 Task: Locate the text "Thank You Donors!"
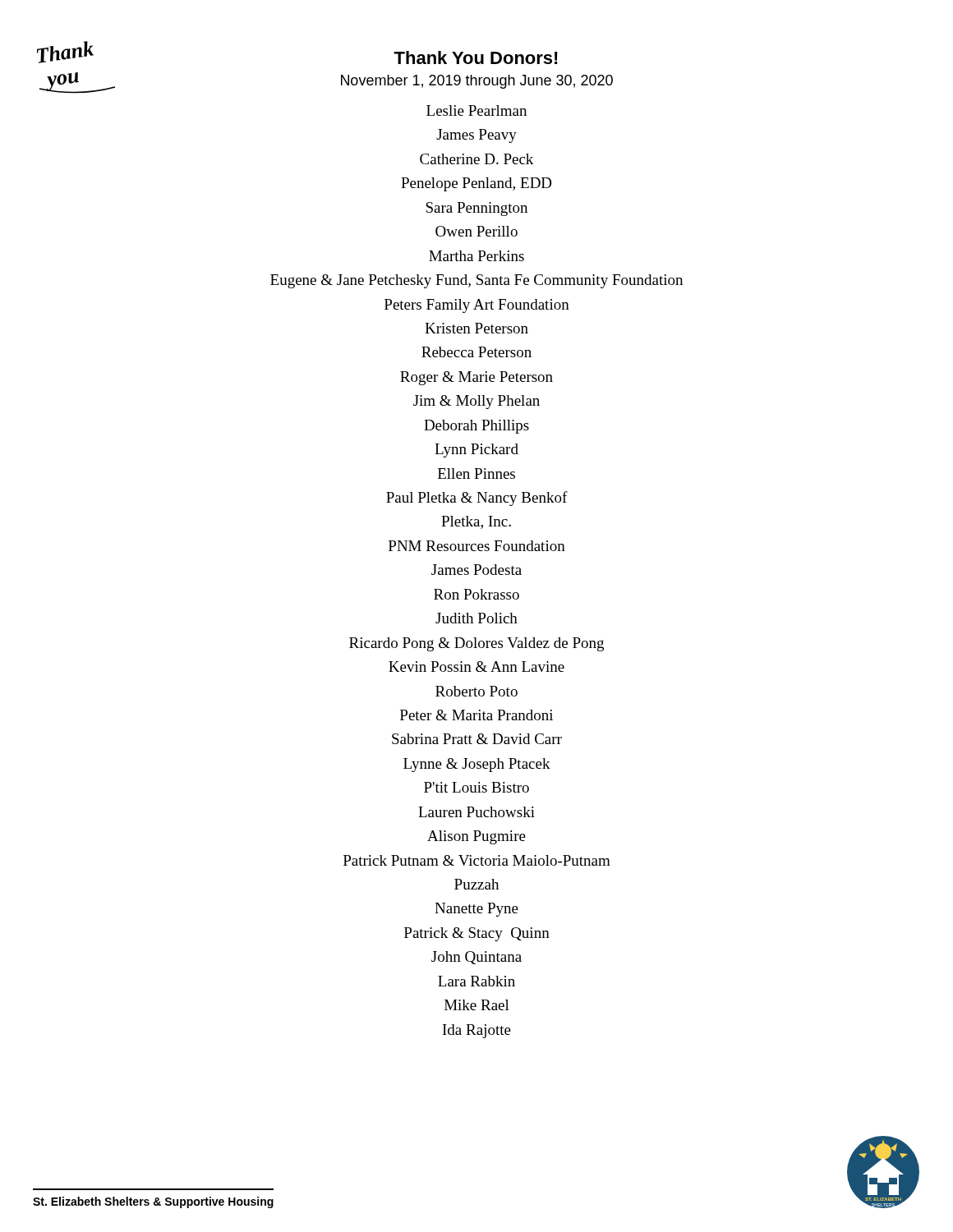[x=476, y=58]
